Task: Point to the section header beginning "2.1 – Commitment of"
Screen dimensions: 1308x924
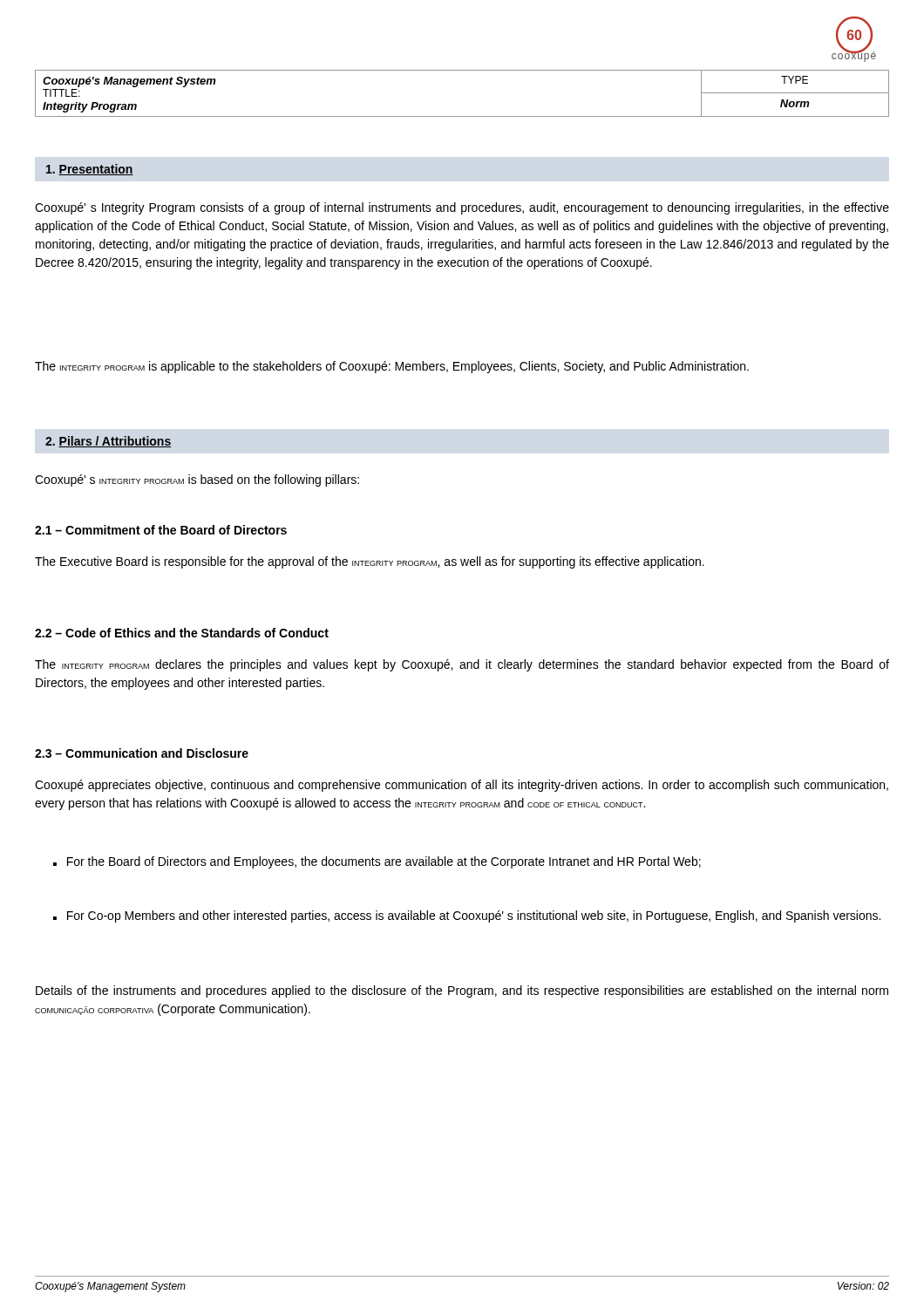Action: pyautogui.click(x=161, y=530)
